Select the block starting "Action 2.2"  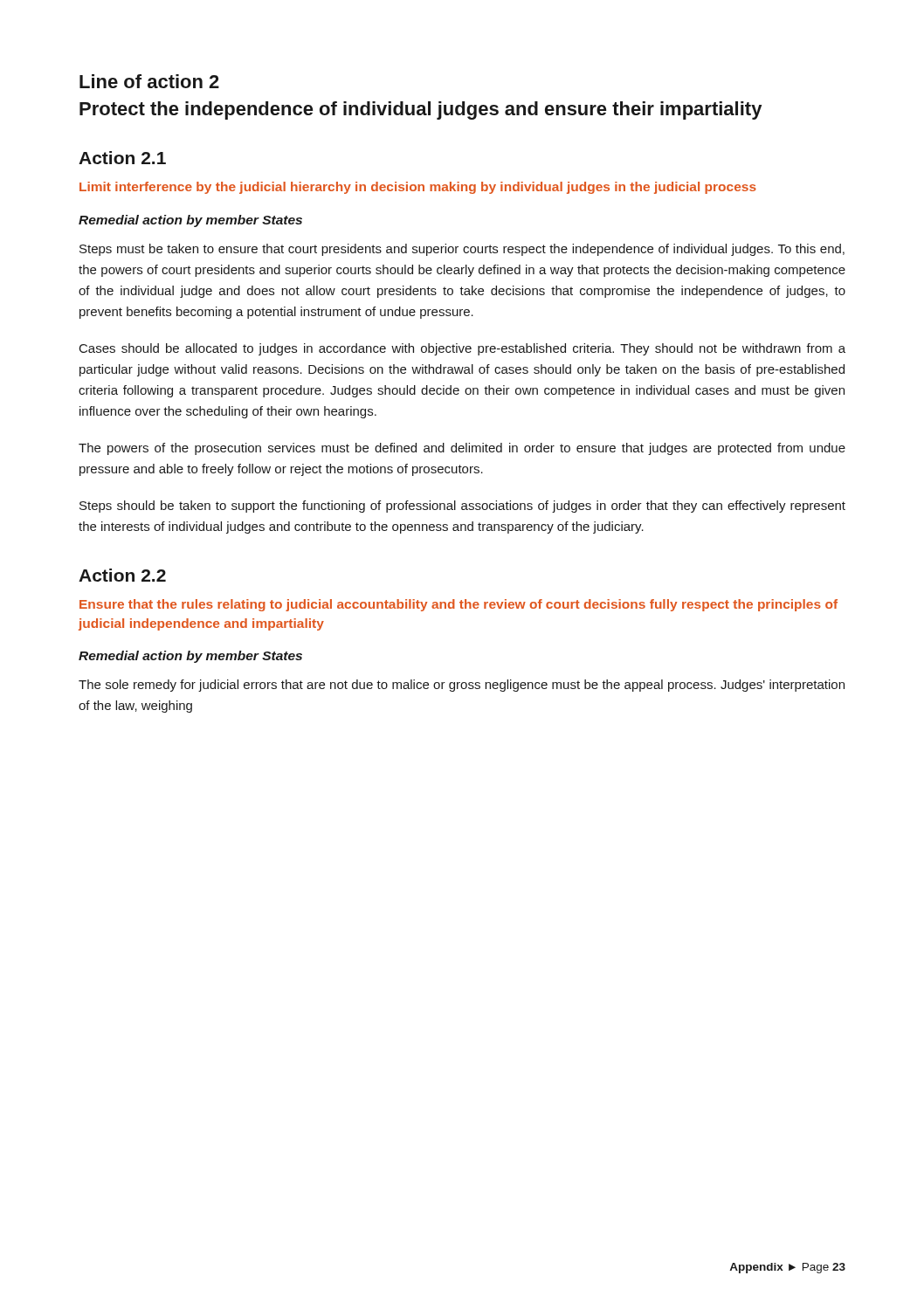pyautogui.click(x=122, y=575)
